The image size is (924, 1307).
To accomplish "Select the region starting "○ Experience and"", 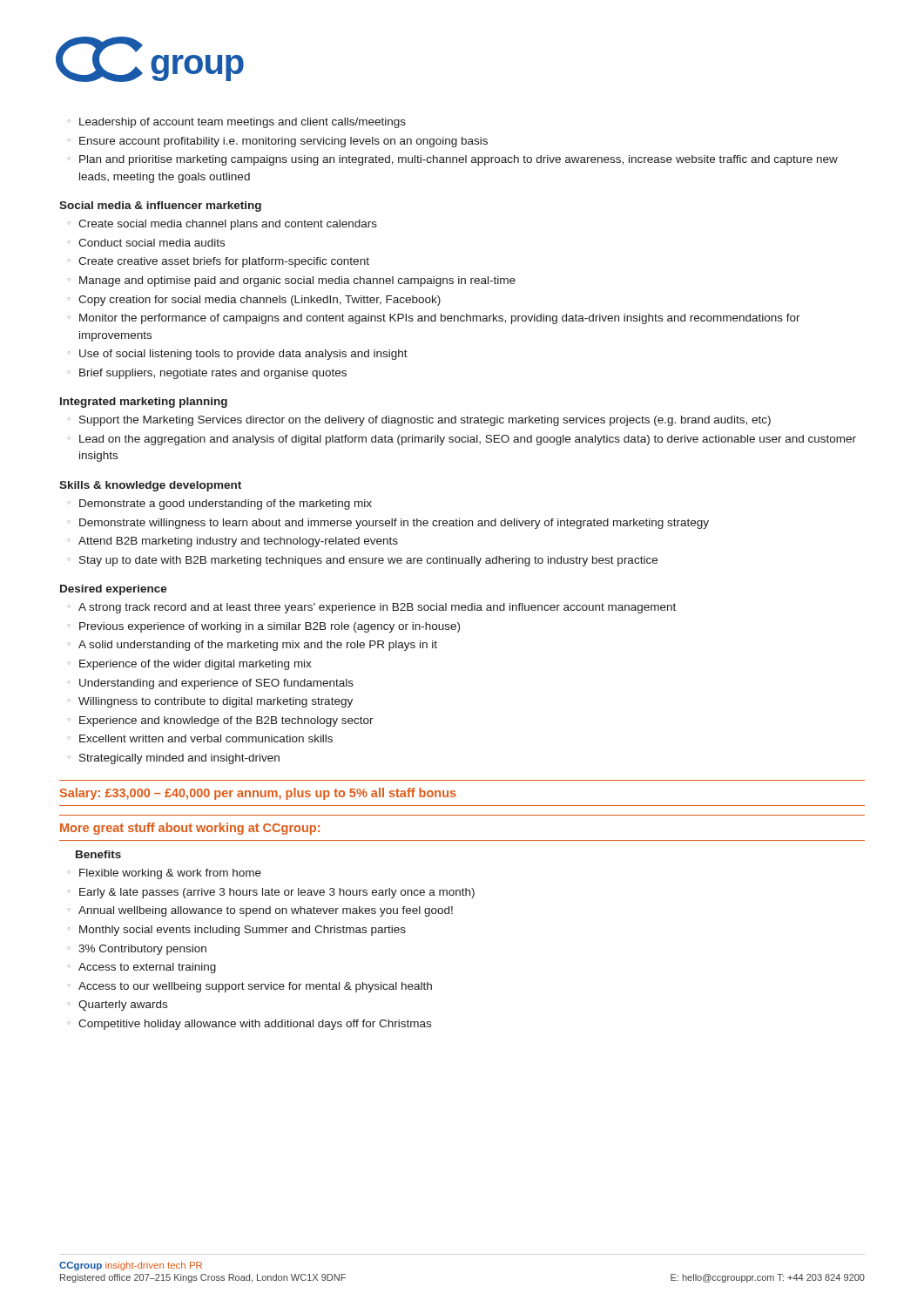I will [220, 721].
